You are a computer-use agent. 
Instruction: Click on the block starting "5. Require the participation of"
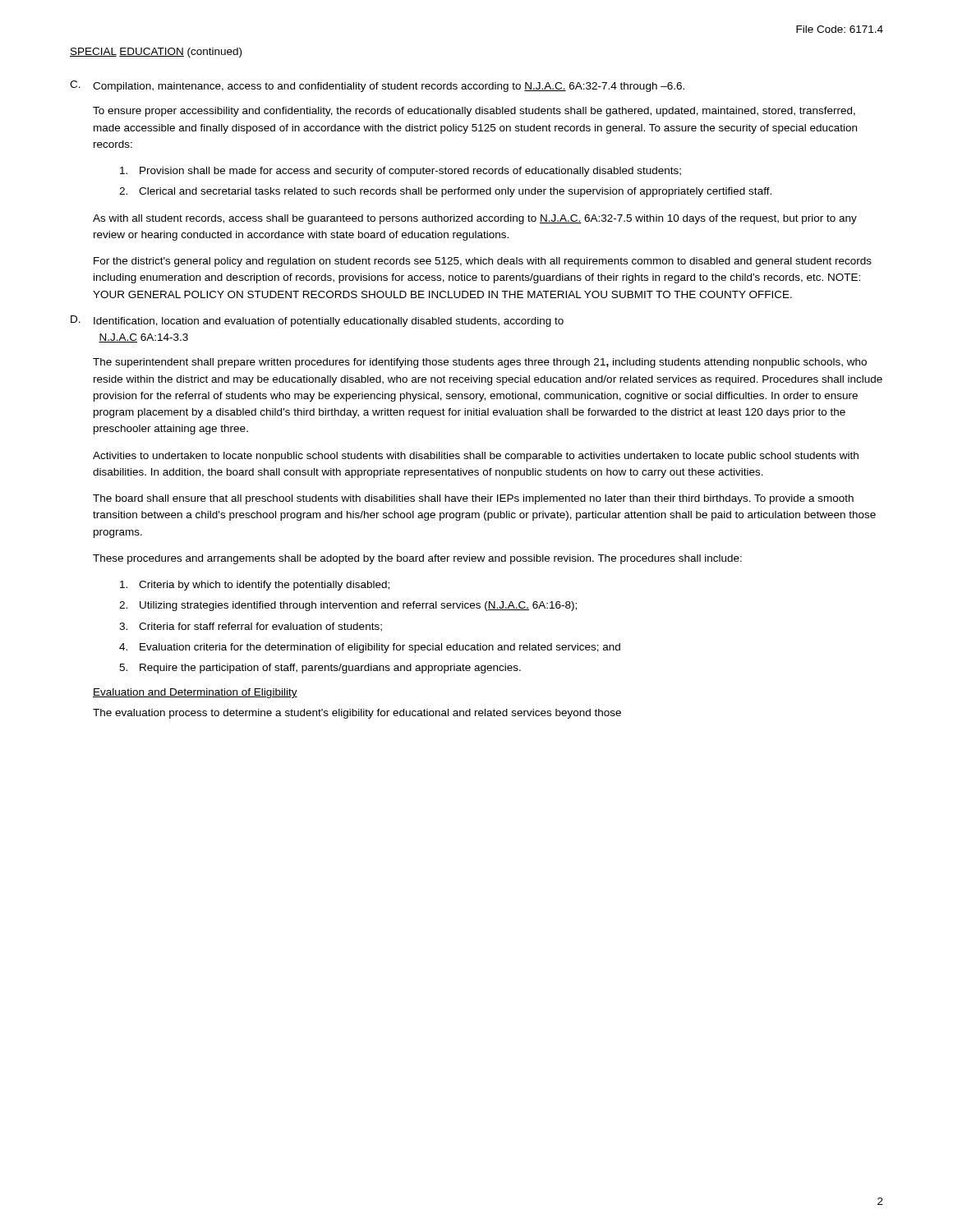tap(501, 668)
